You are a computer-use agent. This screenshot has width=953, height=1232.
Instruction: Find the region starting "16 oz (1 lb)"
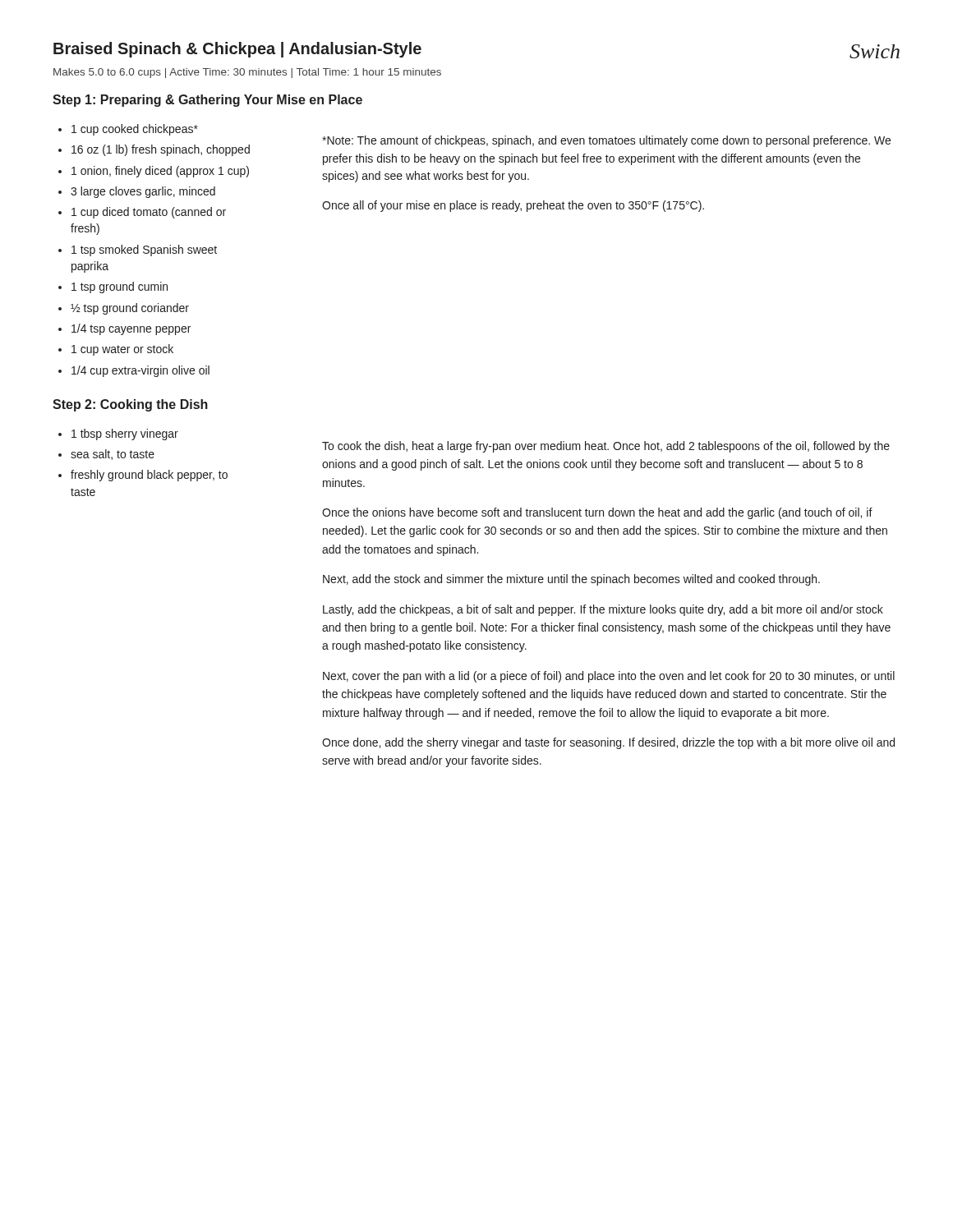tap(160, 150)
